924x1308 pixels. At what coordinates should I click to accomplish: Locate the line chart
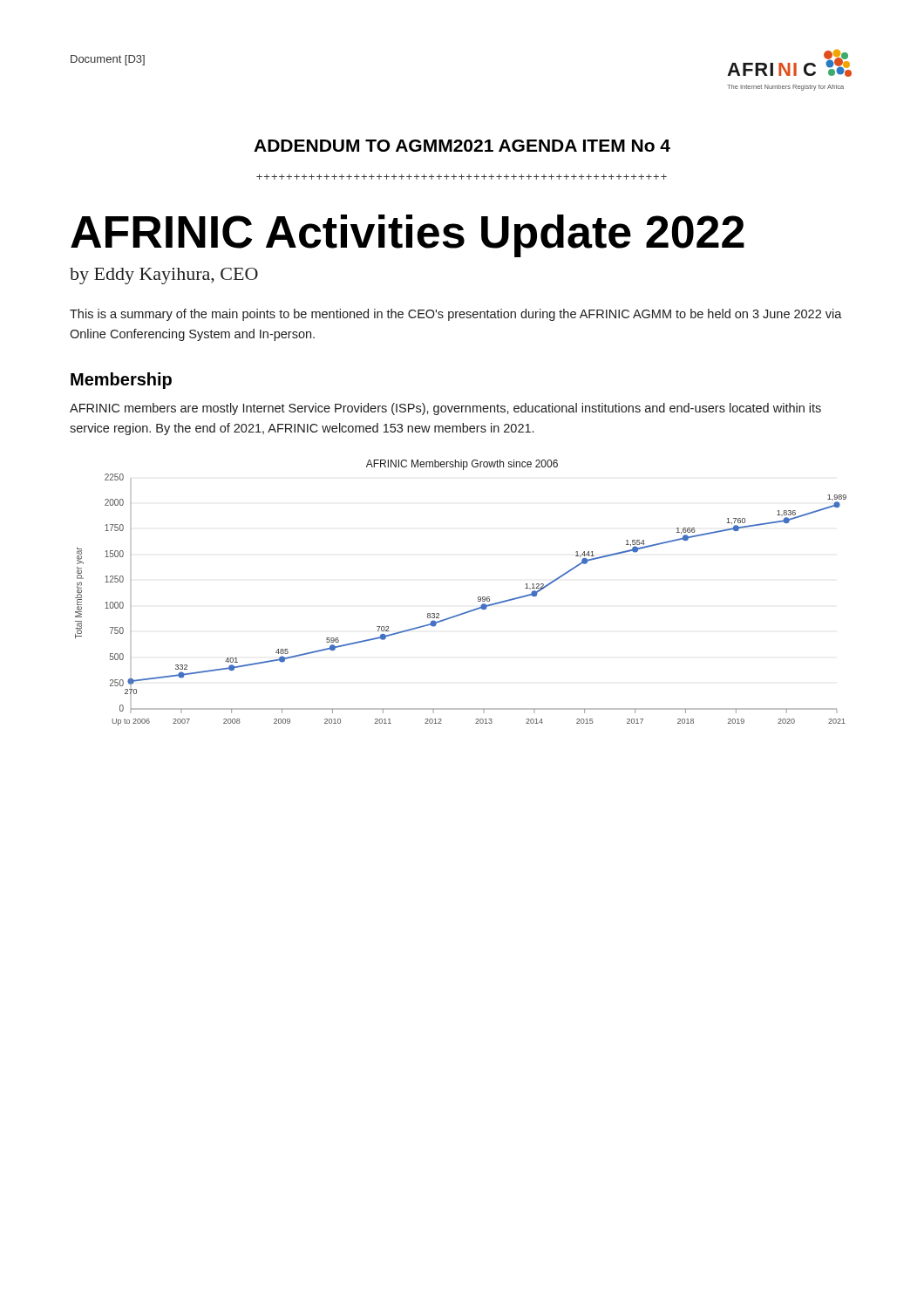click(x=462, y=602)
